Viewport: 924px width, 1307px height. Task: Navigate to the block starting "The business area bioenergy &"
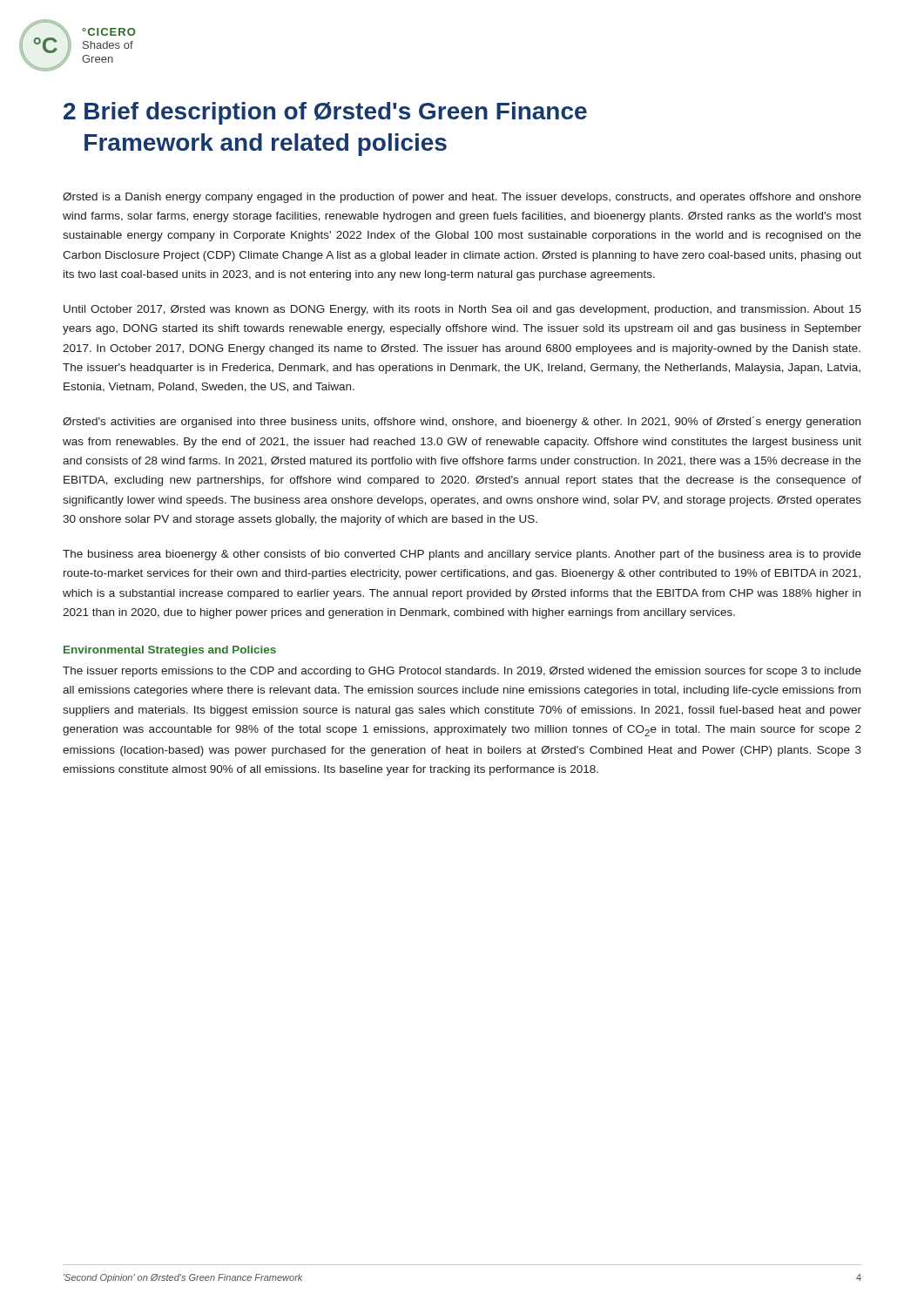click(462, 583)
